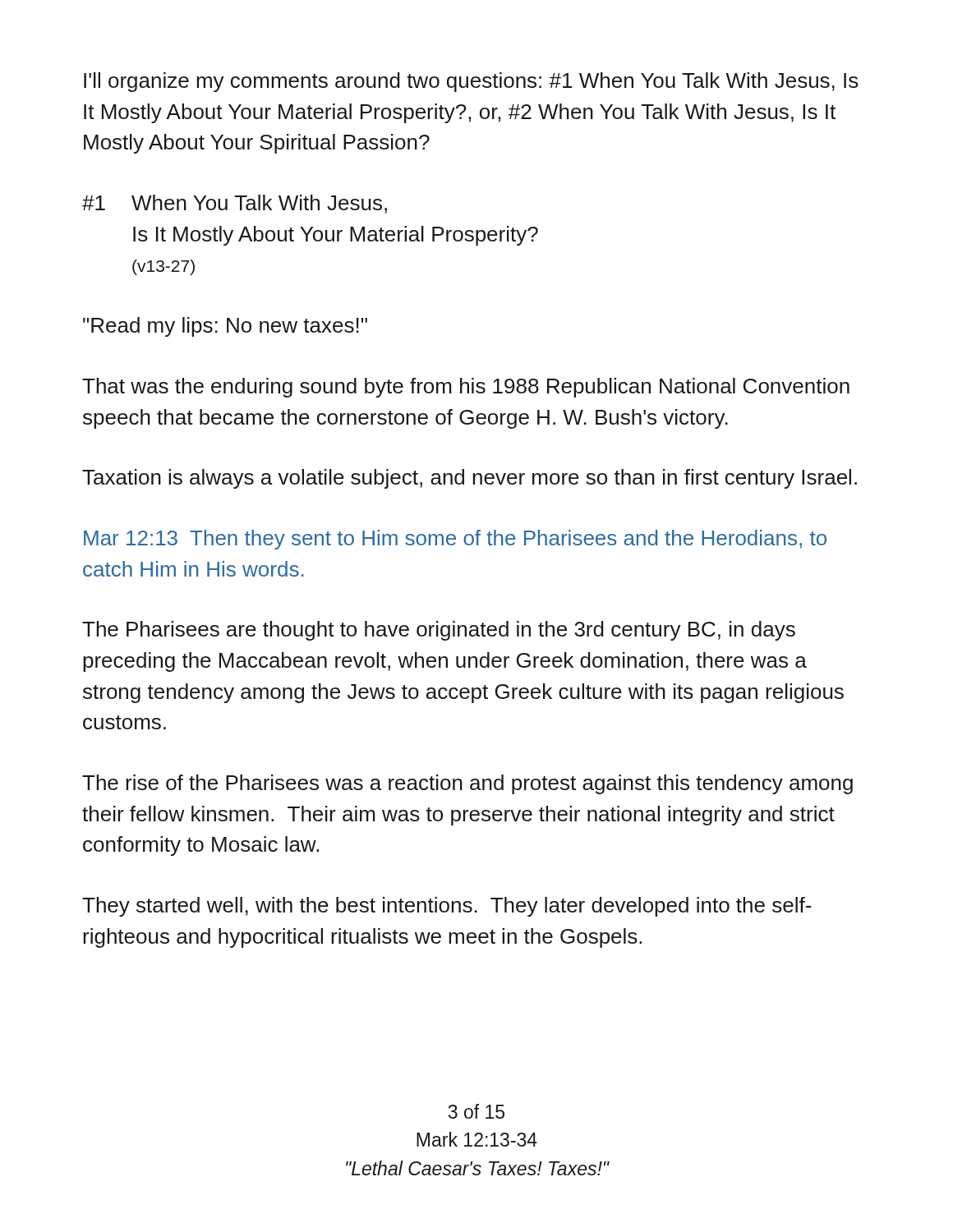Find the text block starting "They started well, with the best"

pyautogui.click(x=447, y=921)
